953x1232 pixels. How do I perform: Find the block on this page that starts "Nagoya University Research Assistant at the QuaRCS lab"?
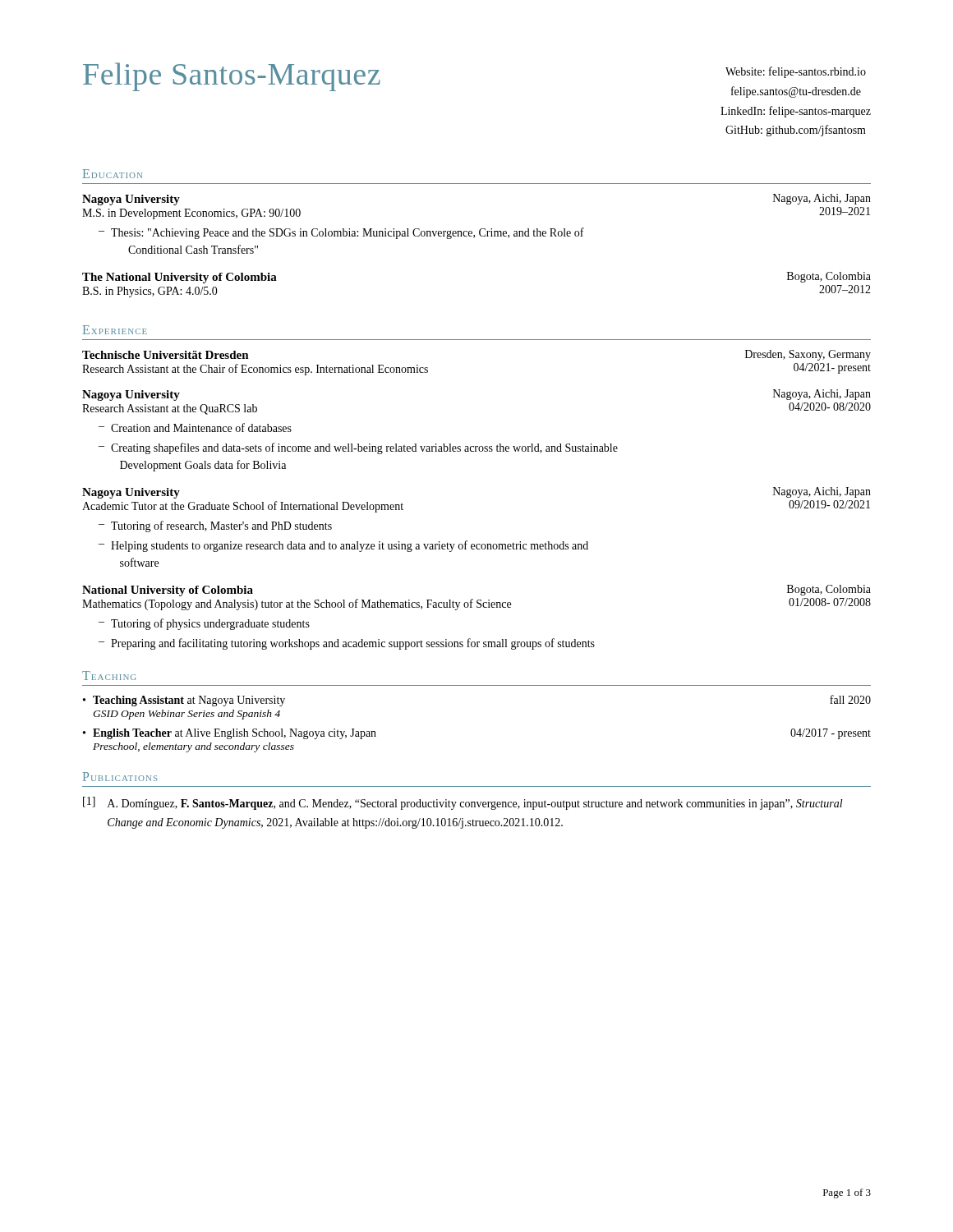coord(152,395)
